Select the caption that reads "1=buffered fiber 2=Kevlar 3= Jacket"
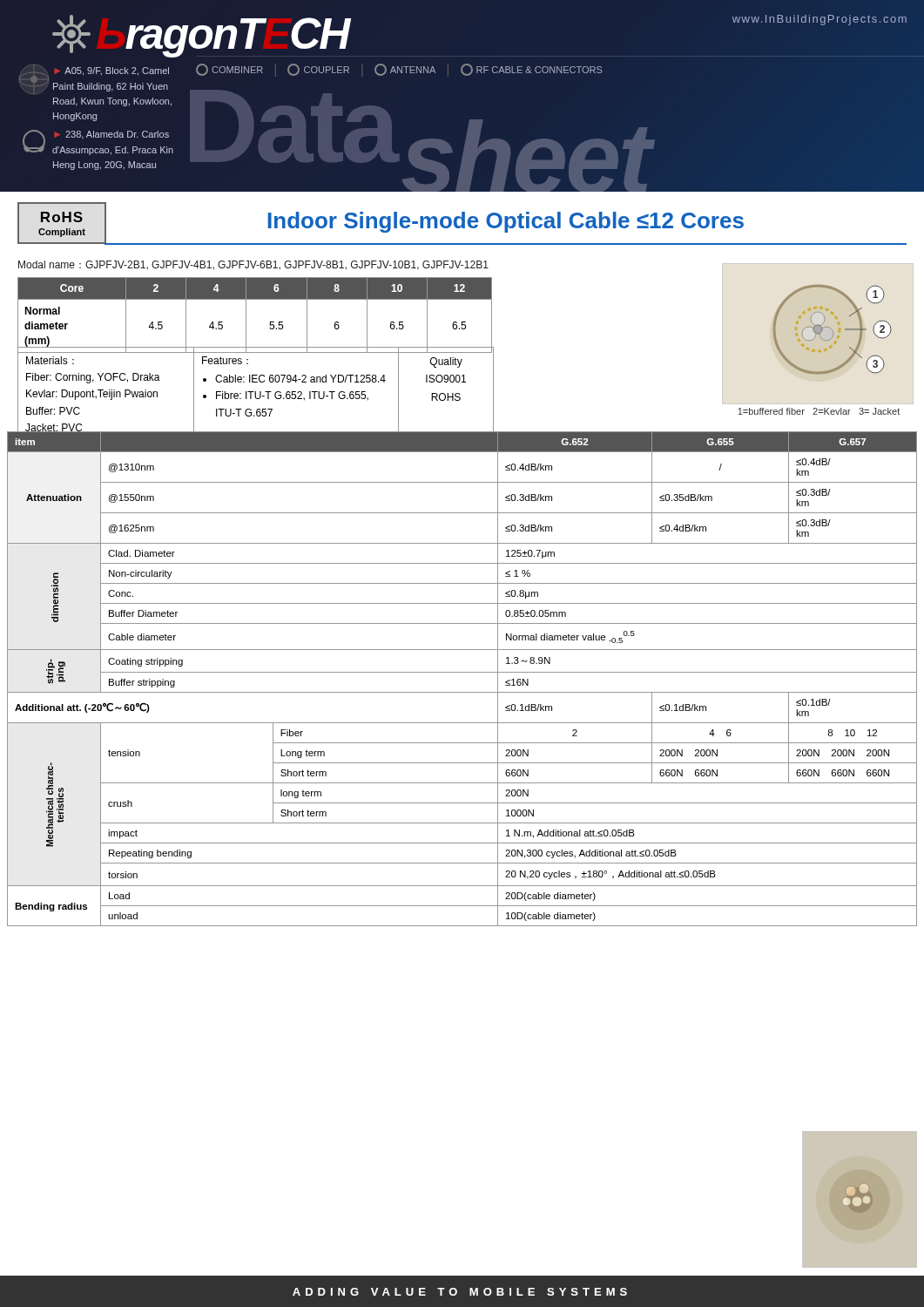Image resolution: width=924 pixels, height=1307 pixels. coord(819,411)
